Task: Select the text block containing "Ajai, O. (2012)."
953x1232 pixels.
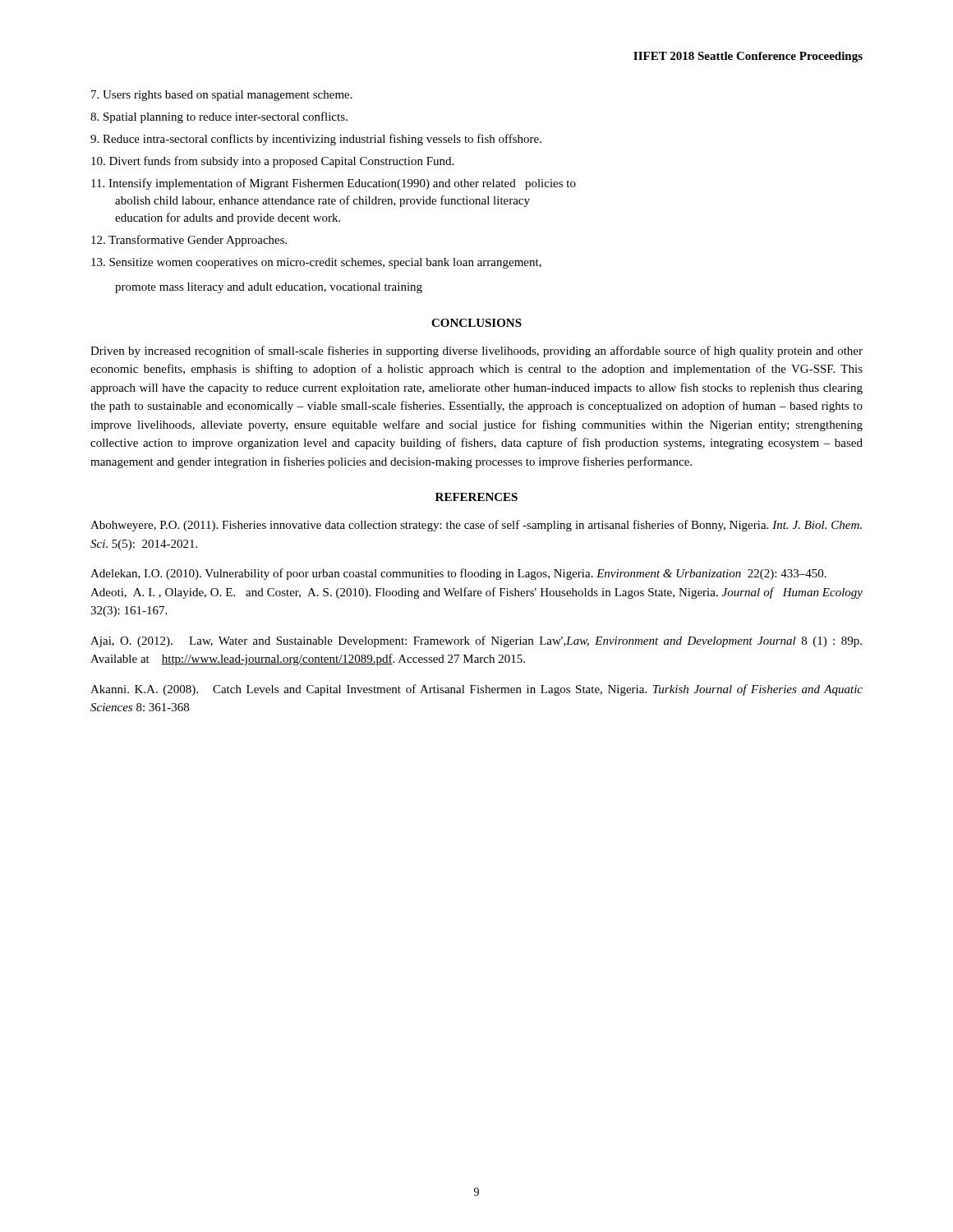Action: pos(476,649)
